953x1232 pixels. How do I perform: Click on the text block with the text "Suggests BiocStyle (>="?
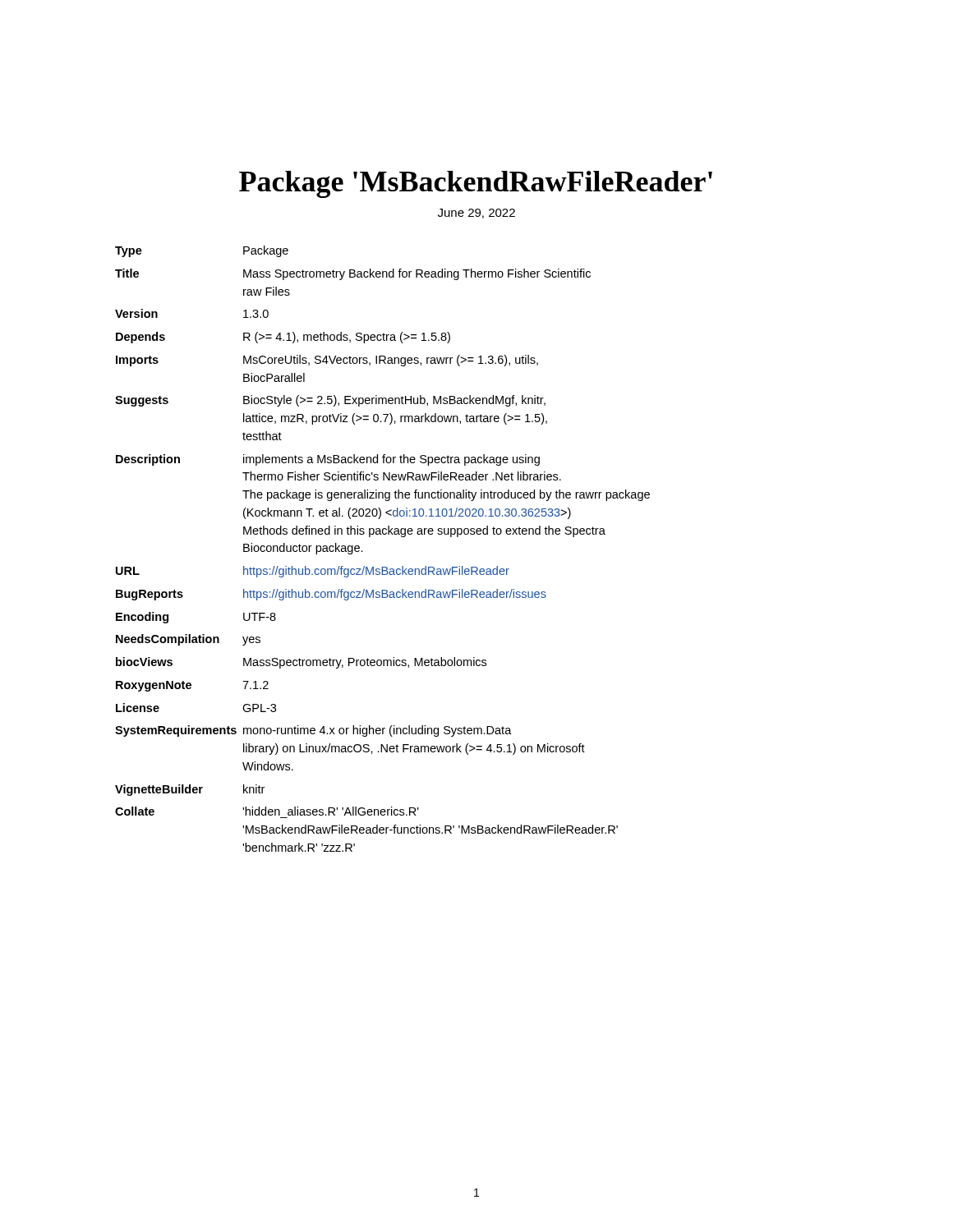click(476, 419)
